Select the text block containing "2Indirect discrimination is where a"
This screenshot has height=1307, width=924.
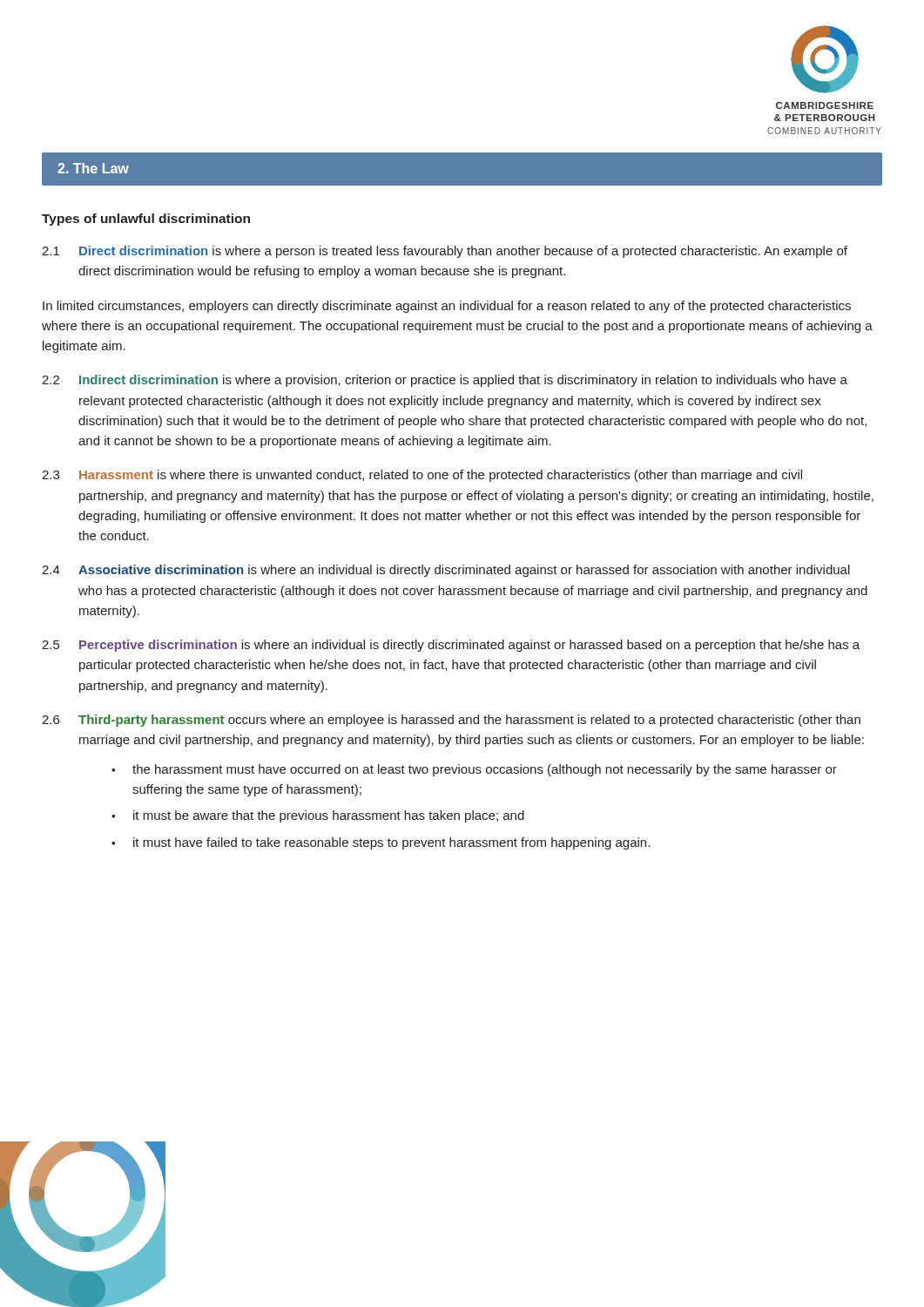(x=458, y=410)
